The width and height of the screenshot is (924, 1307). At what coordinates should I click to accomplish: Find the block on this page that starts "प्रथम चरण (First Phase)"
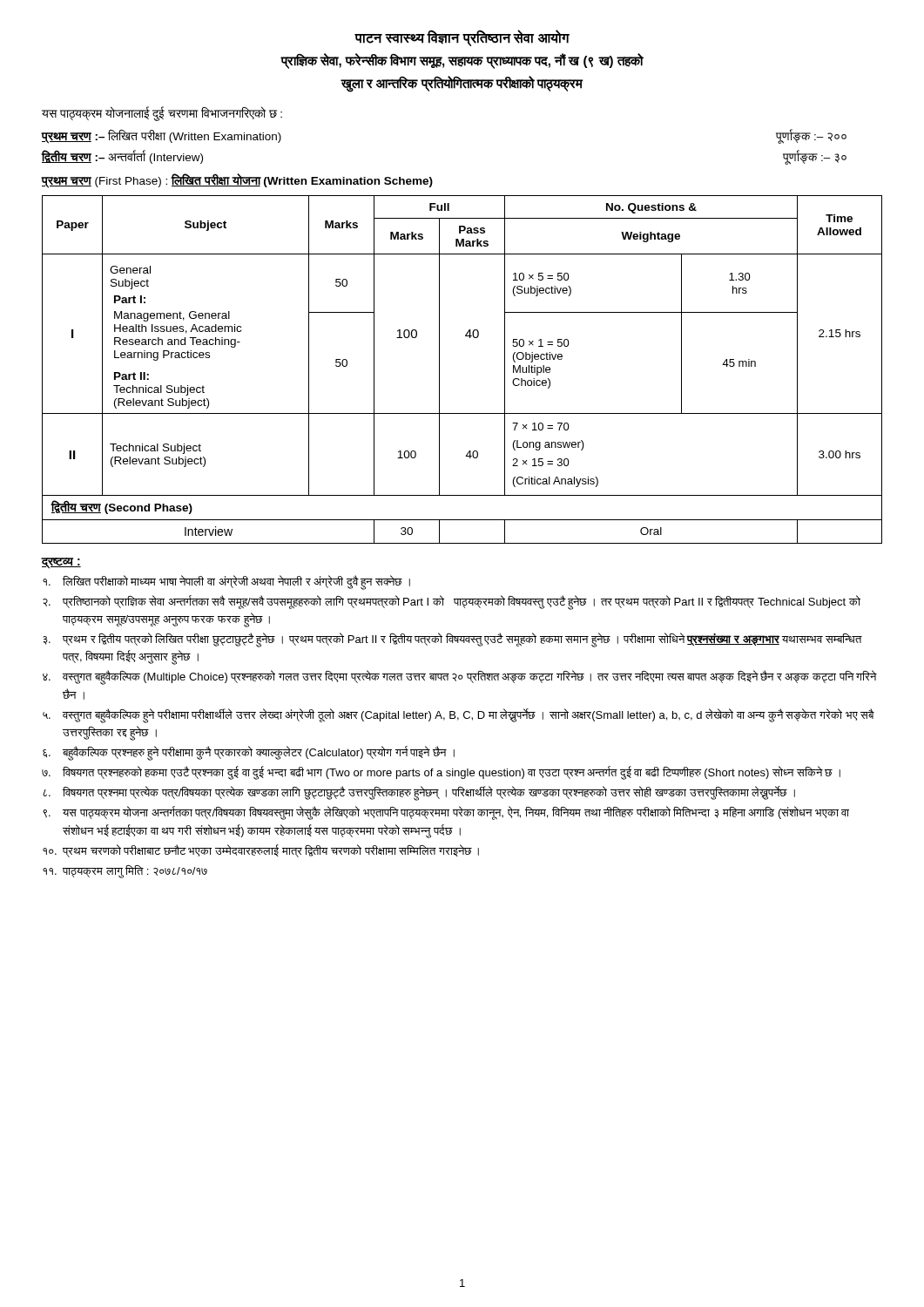coord(237,181)
